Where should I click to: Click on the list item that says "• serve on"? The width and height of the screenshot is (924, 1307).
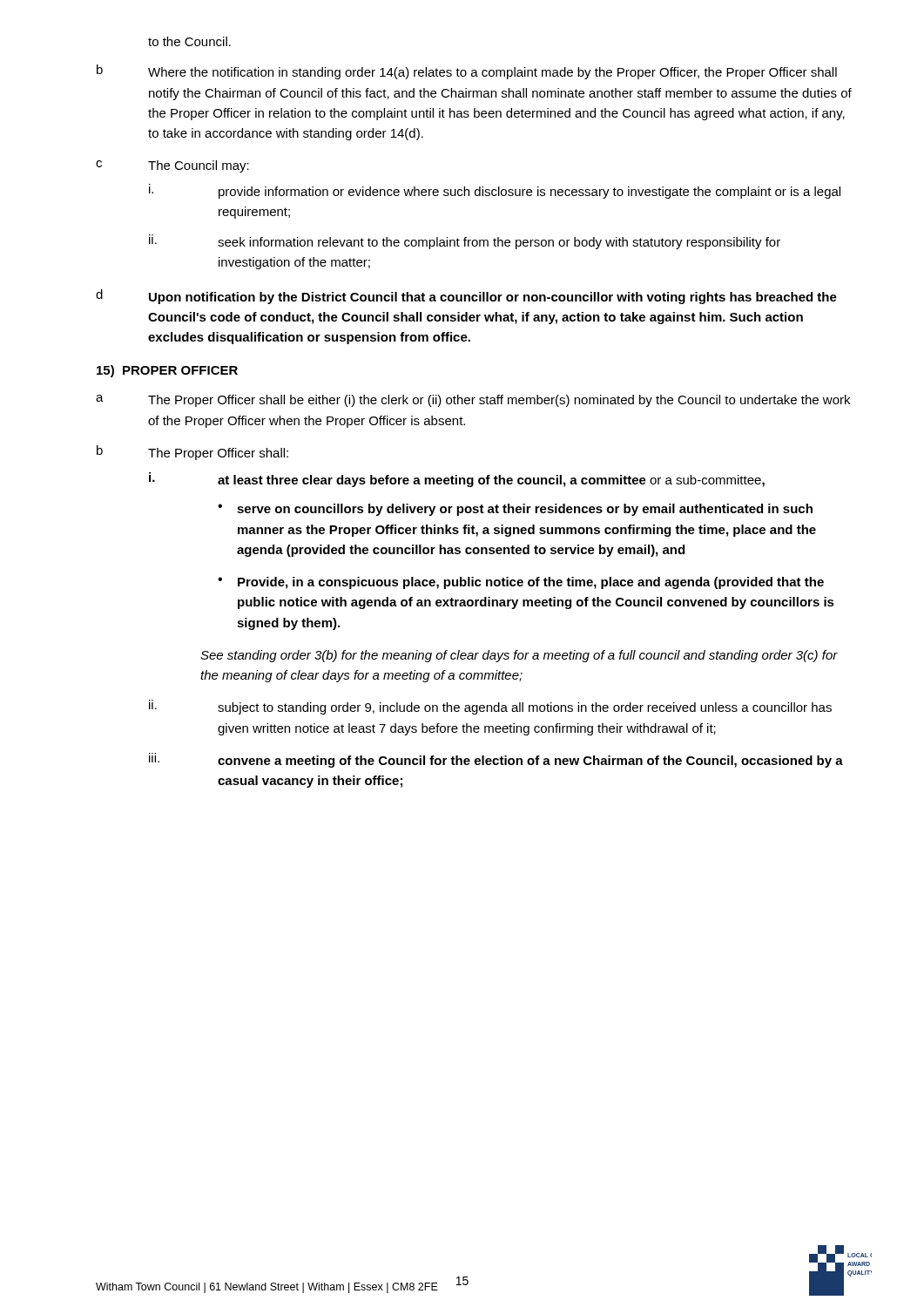coord(536,529)
